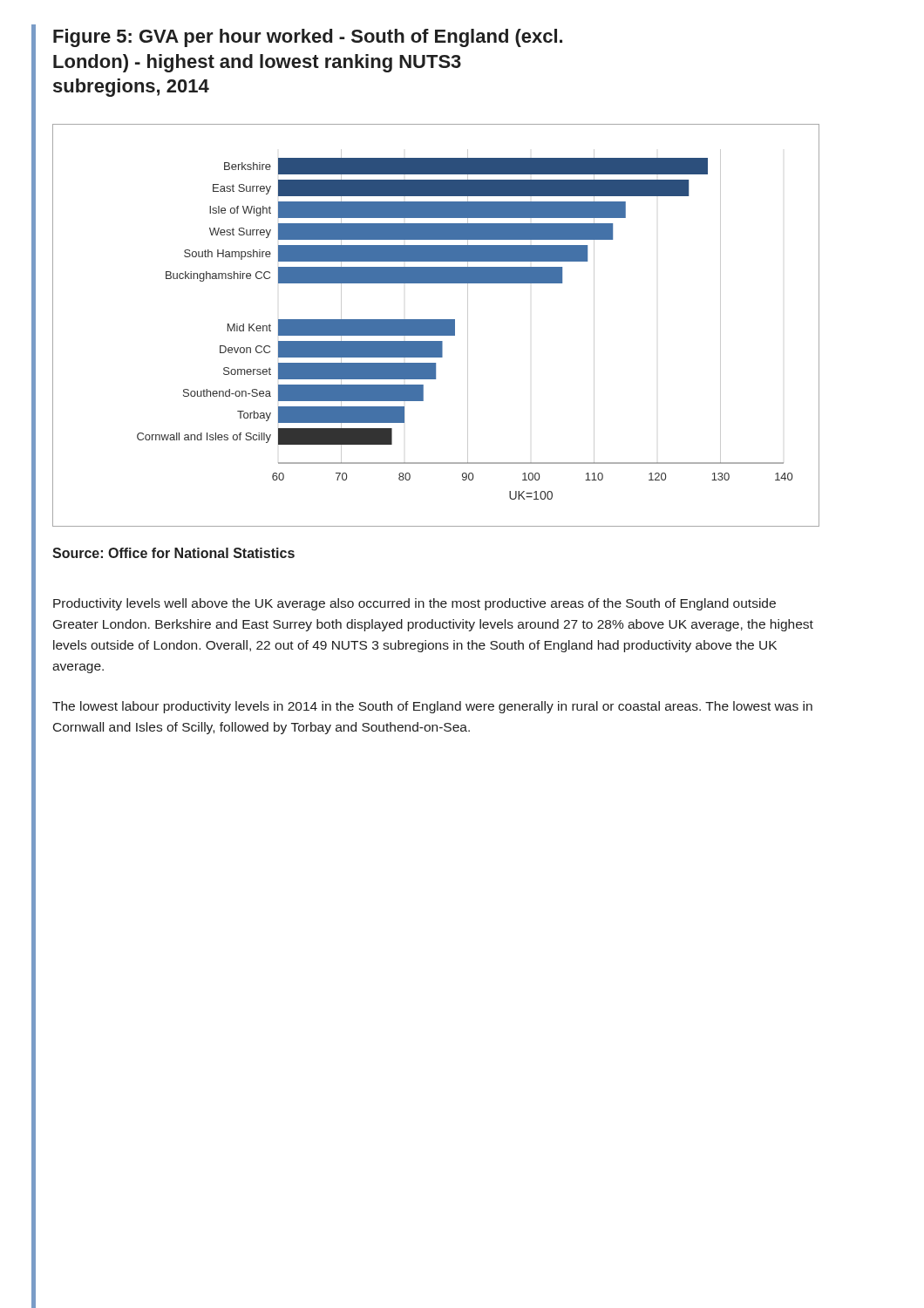The width and height of the screenshot is (924, 1308).
Task: Find the bar chart
Action: point(436,325)
